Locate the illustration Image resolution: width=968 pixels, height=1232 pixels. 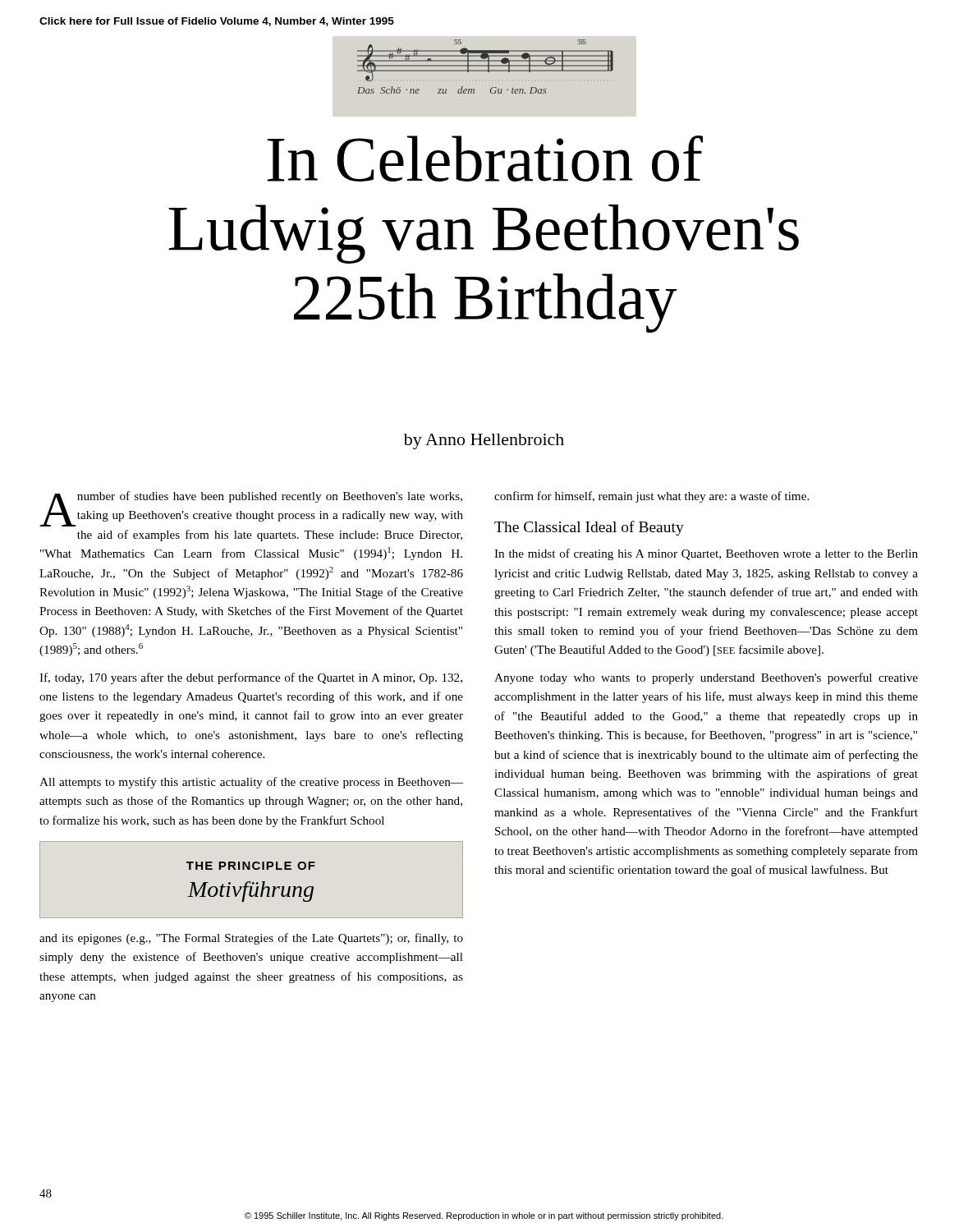(x=484, y=76)
